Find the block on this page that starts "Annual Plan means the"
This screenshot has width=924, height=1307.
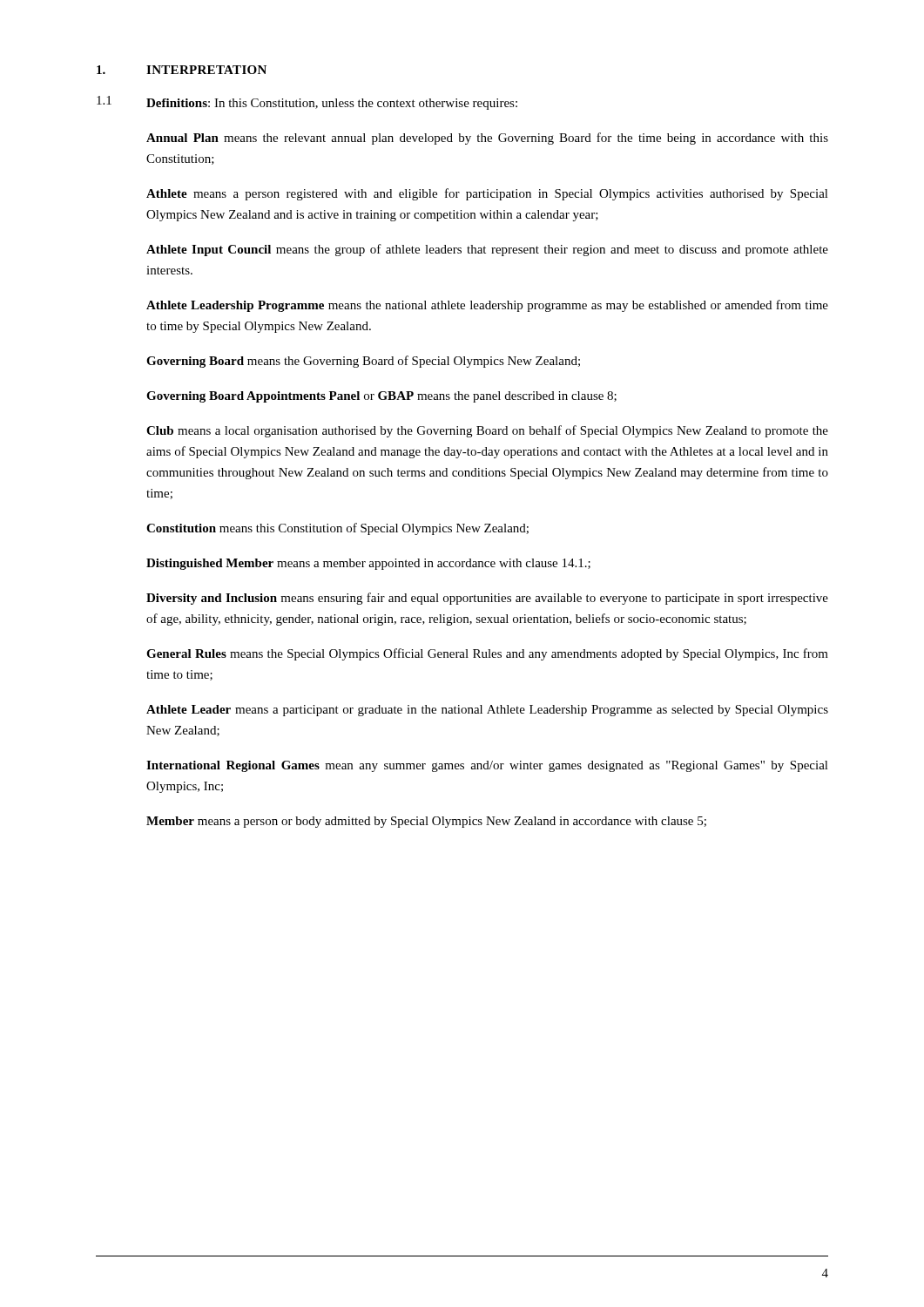[x=487, y=148]
